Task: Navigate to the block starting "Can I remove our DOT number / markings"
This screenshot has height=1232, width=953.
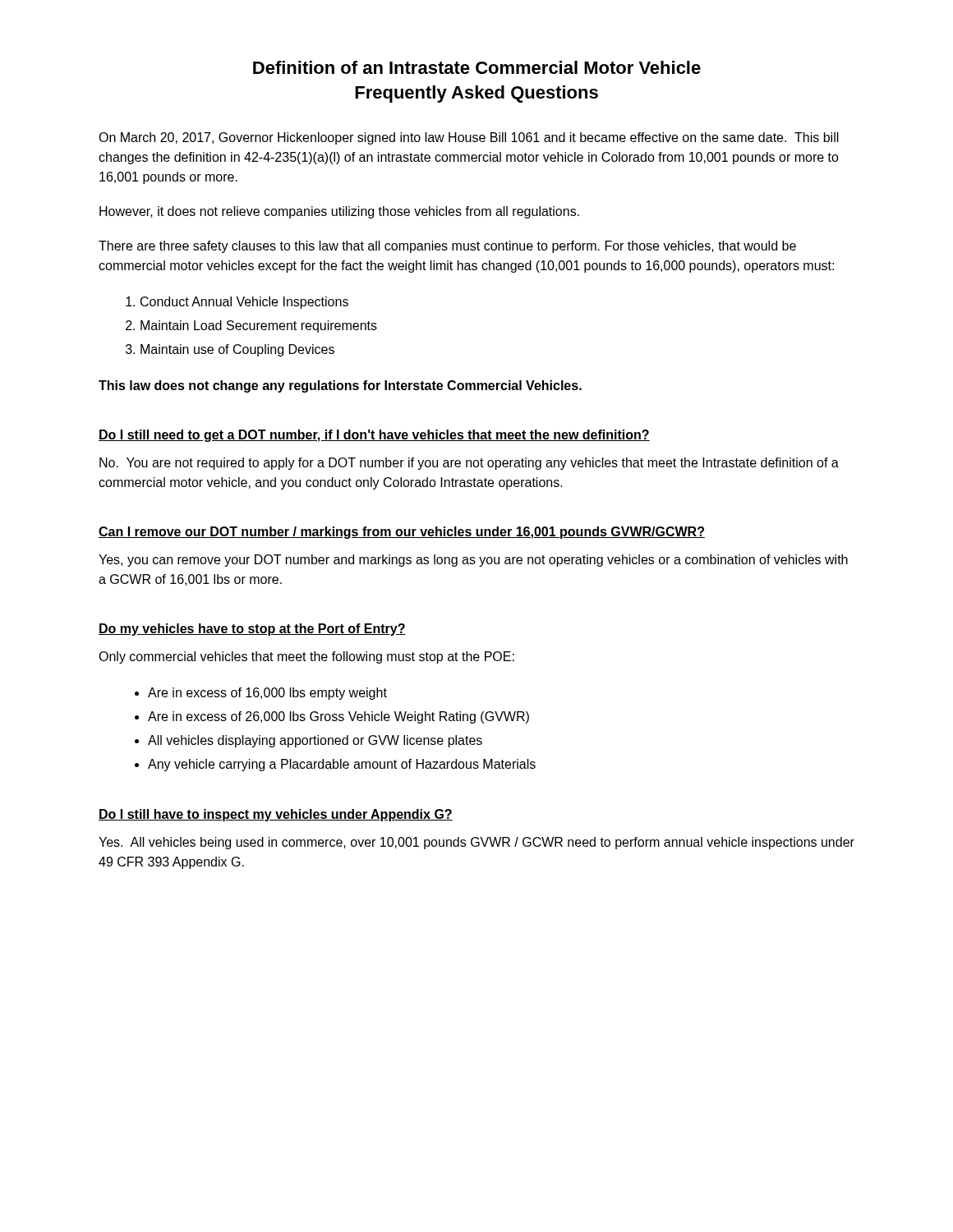Action: pyautogui.click(x=402, y=531)
